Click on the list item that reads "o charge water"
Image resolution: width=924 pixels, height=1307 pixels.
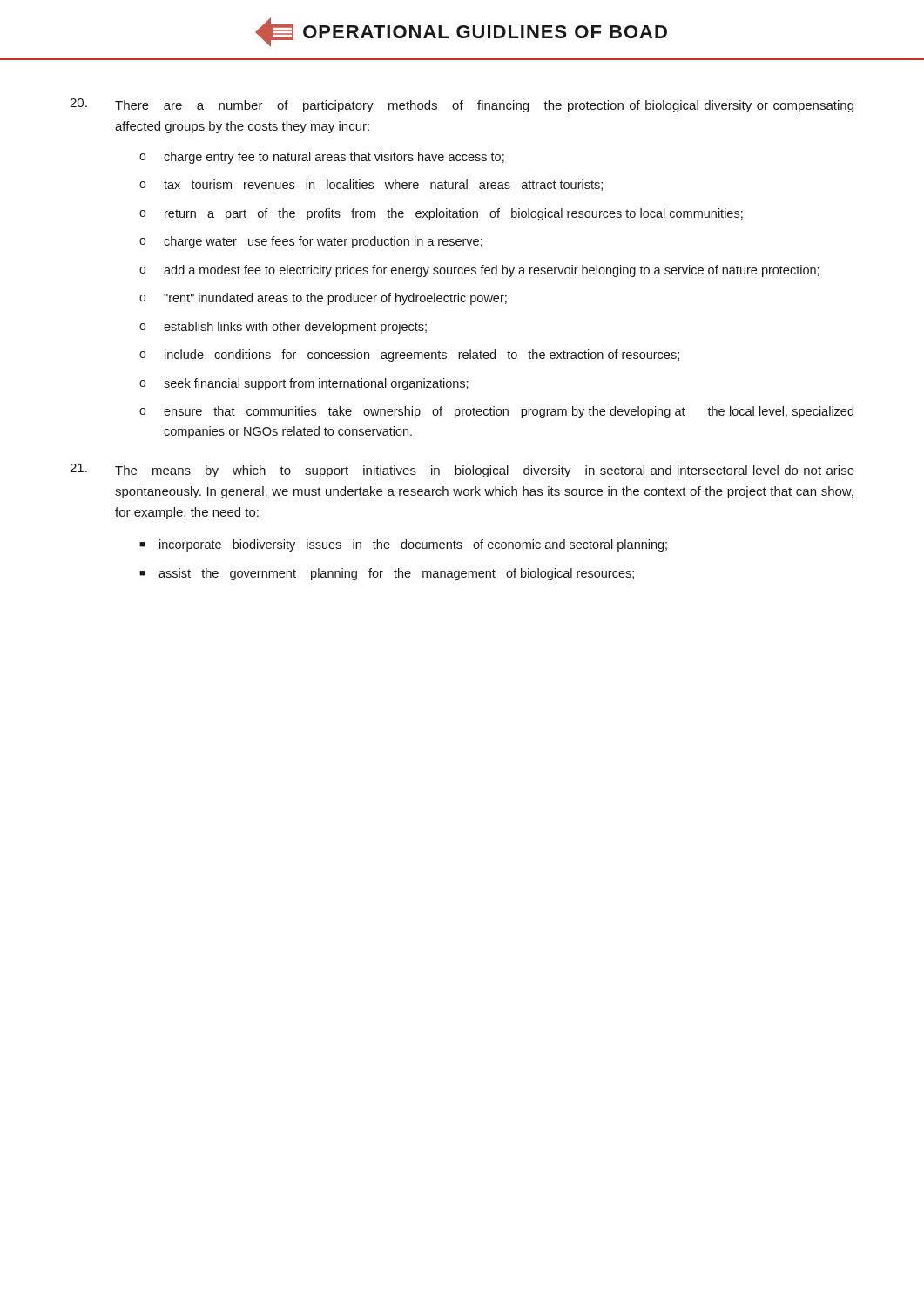[x=311, y=242]
